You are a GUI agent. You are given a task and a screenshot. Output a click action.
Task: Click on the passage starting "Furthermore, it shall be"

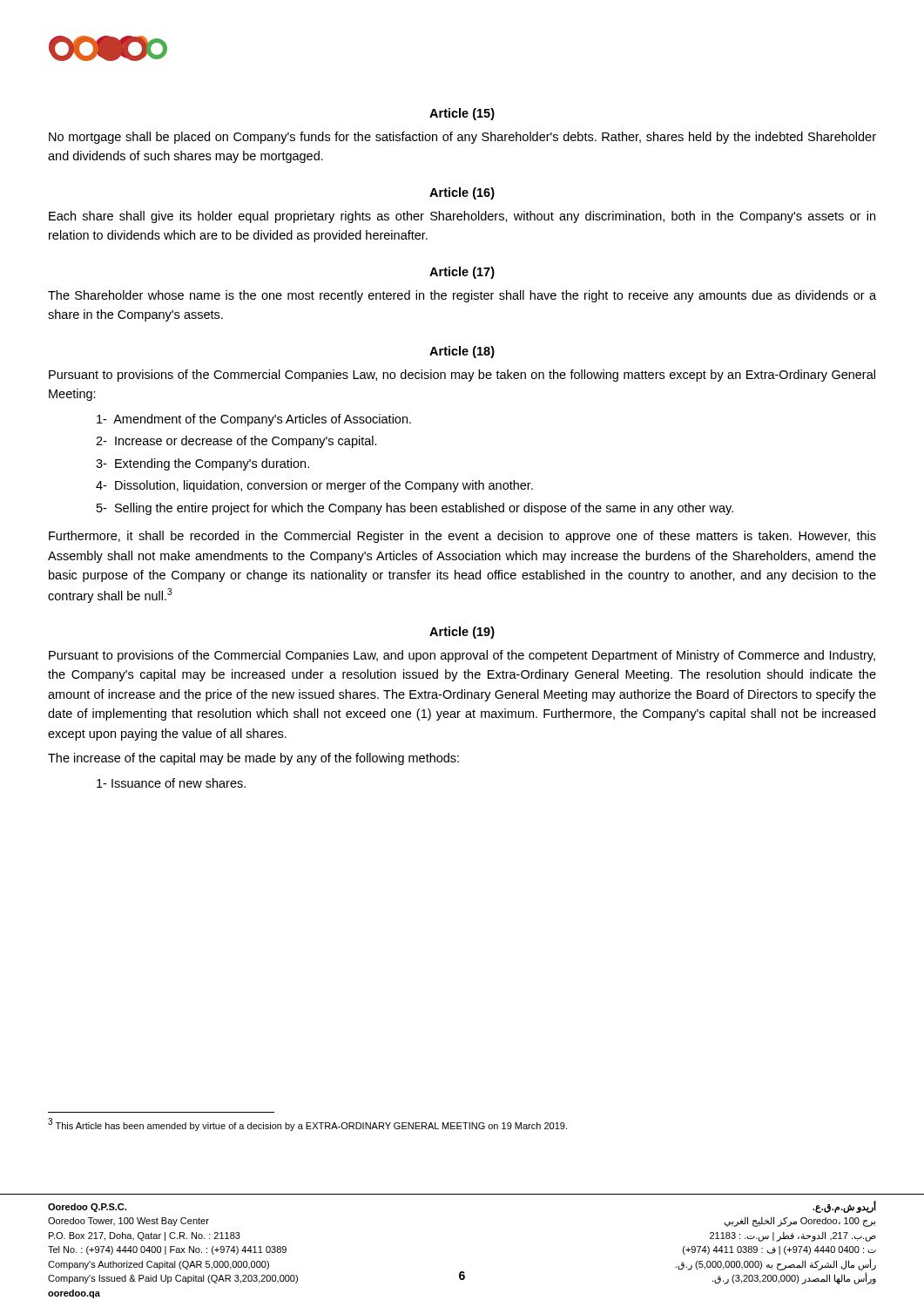pos(462,566)
